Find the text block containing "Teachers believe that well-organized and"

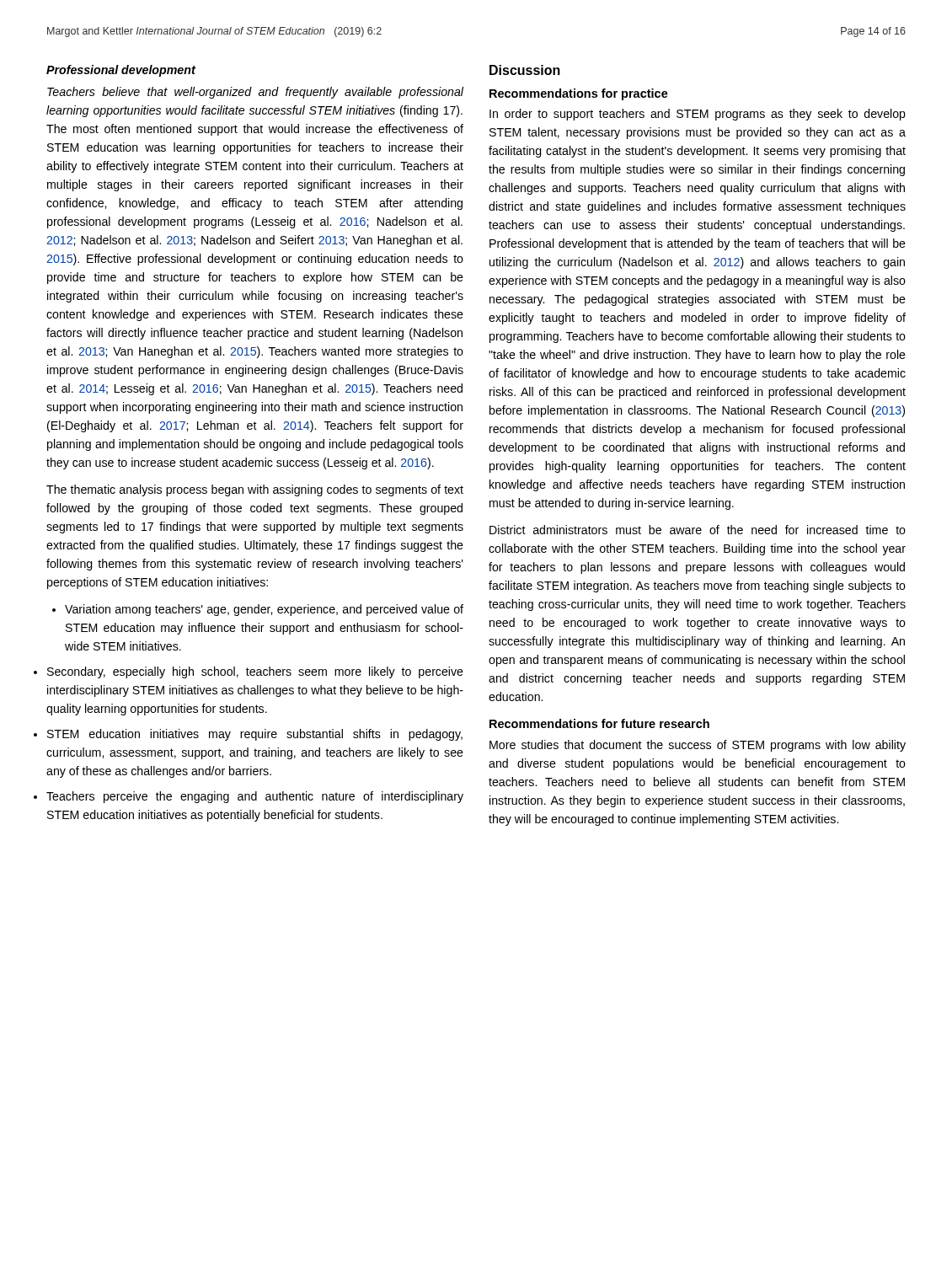[x=255, y=277]
